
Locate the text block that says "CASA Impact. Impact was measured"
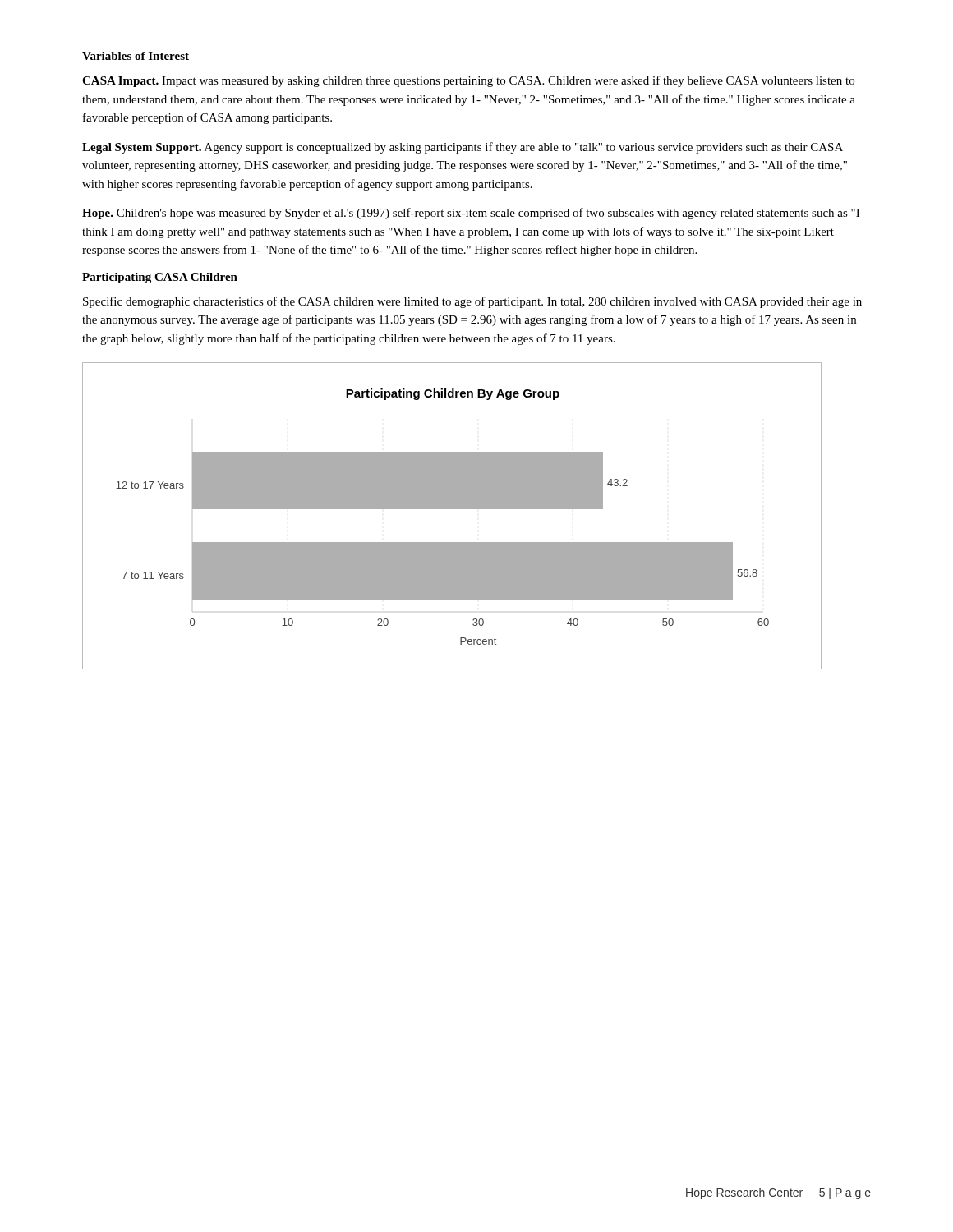[469, 99]
